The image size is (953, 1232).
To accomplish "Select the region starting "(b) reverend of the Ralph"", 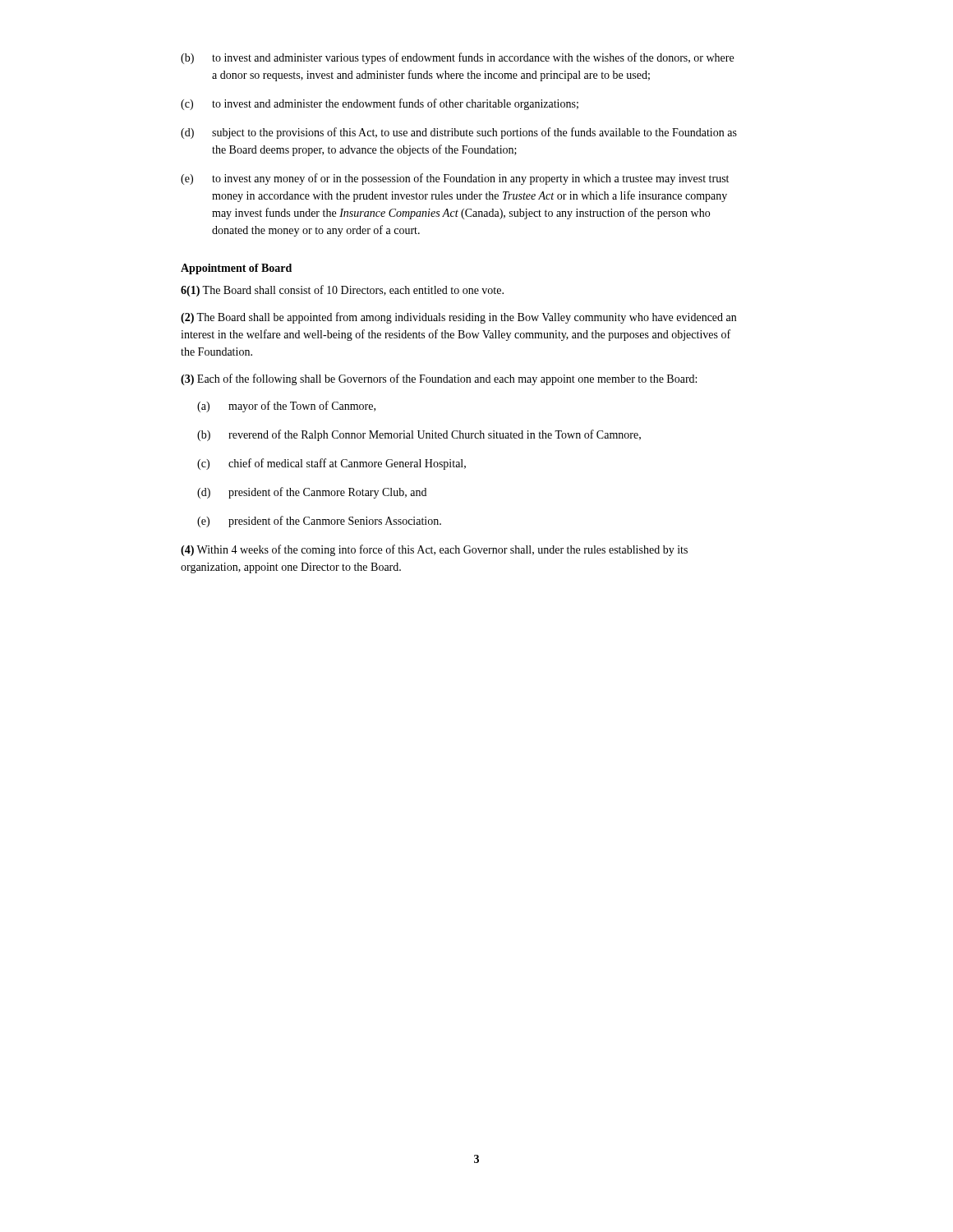I will (x=468, y=435).
